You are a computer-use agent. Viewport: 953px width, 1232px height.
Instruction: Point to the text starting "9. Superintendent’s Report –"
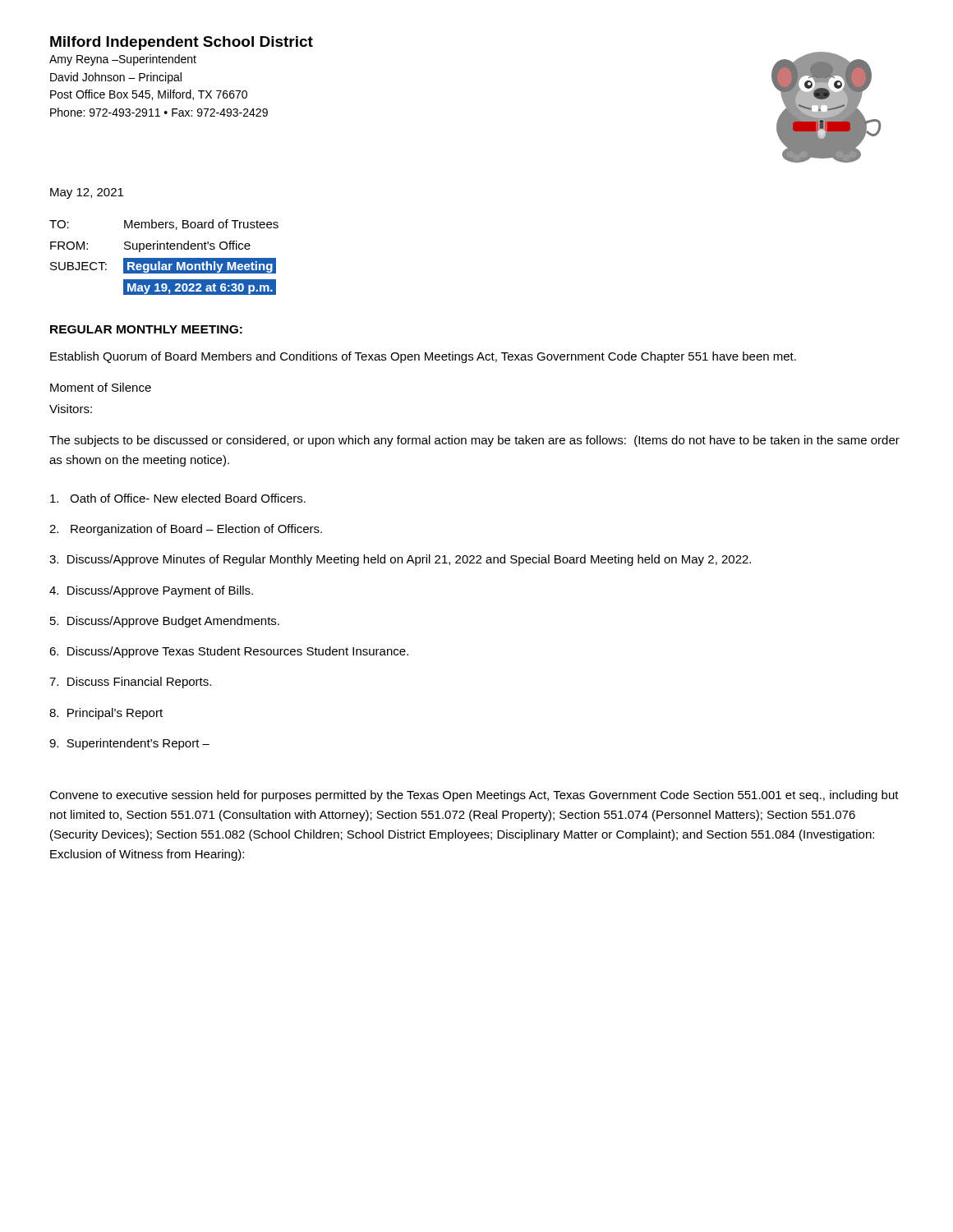[x=129, y=743]
